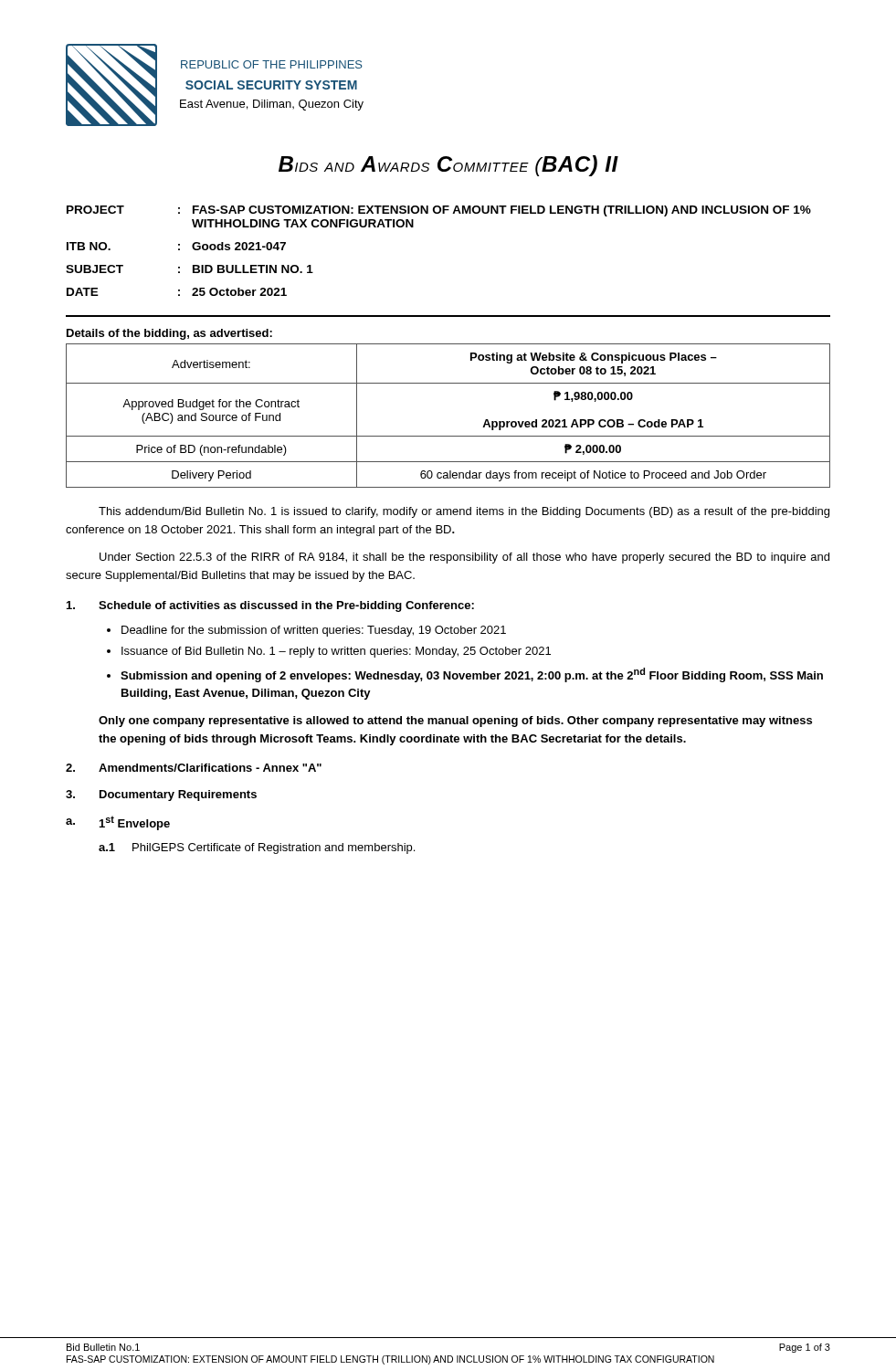Find the text with the text "a.1 PhilGEPS Certificate of Registration and membership."

click(x=257, y=848)
